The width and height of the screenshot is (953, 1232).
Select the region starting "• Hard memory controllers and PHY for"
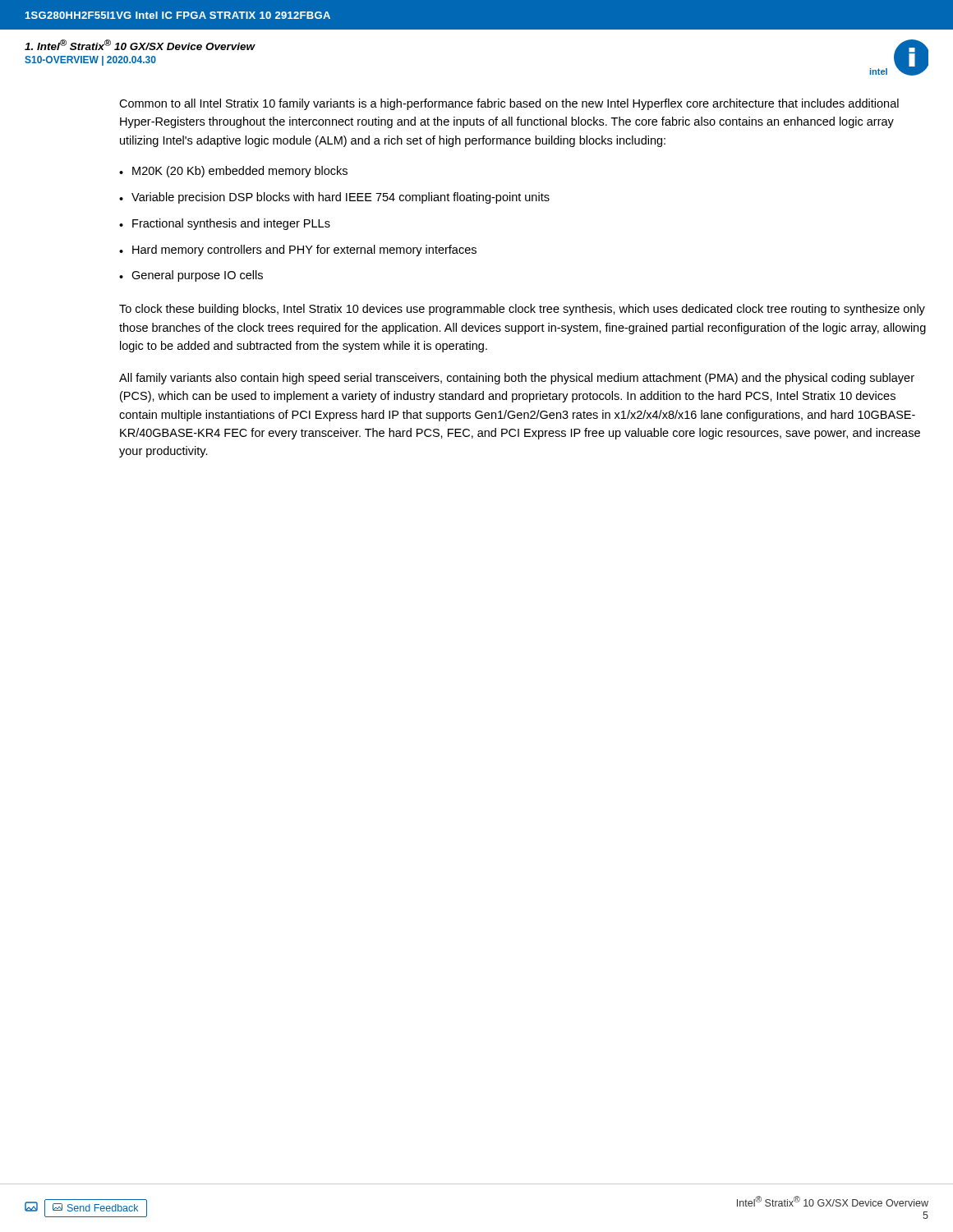pos(298,251)
